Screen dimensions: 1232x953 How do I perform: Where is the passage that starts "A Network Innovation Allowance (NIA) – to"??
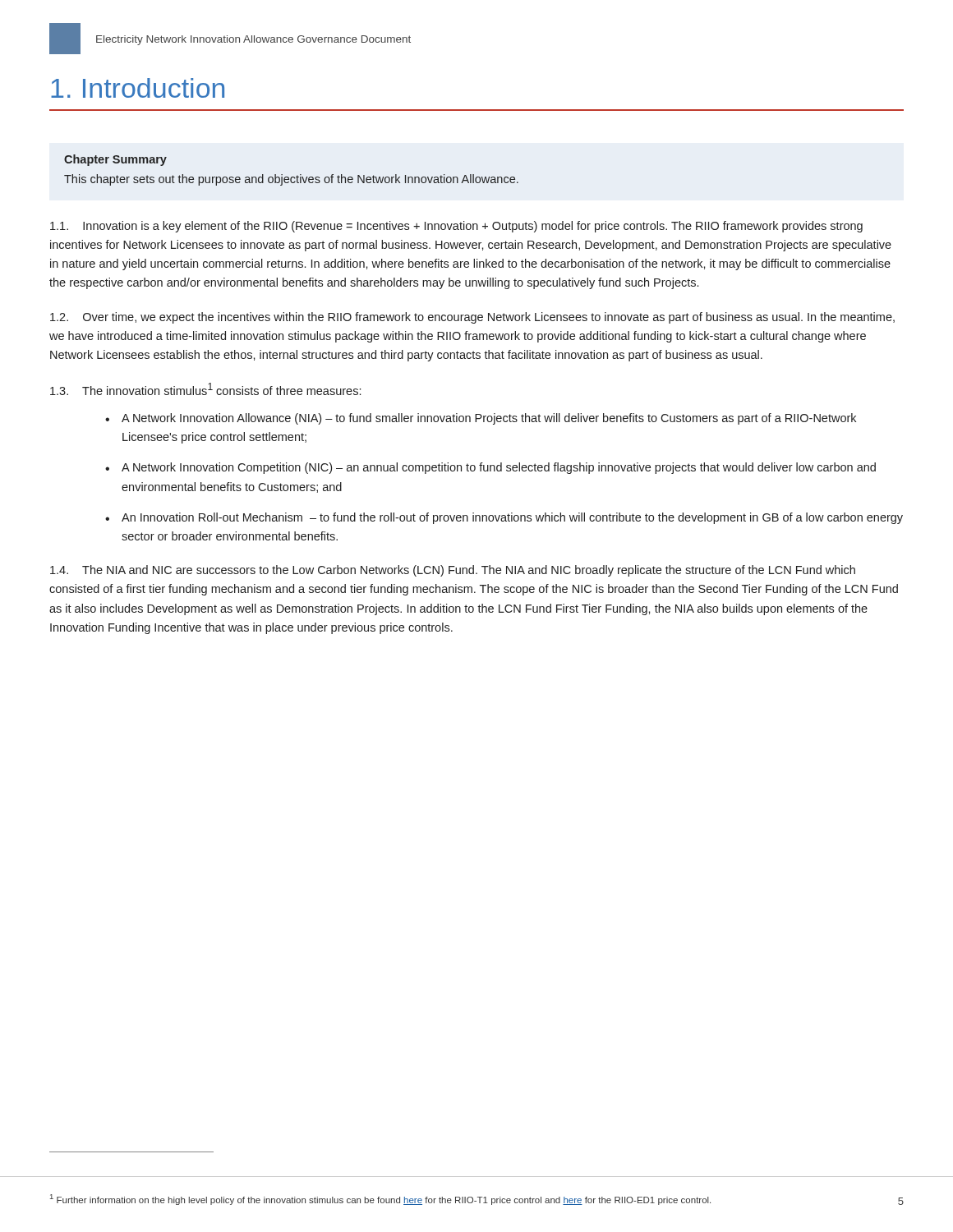tap(489, 428)
